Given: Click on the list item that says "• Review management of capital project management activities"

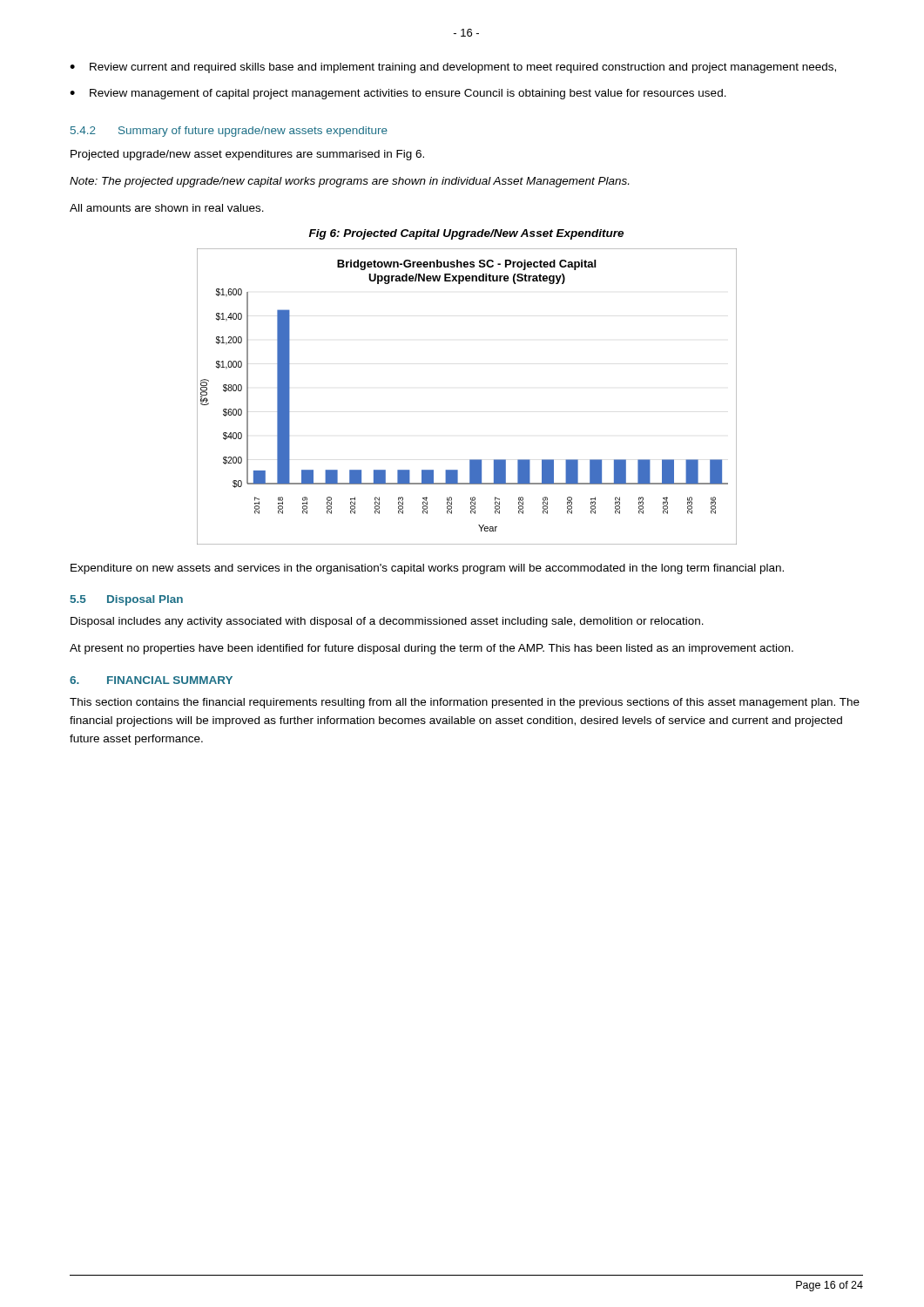Looking at the screenshot, I should [398, 95].
